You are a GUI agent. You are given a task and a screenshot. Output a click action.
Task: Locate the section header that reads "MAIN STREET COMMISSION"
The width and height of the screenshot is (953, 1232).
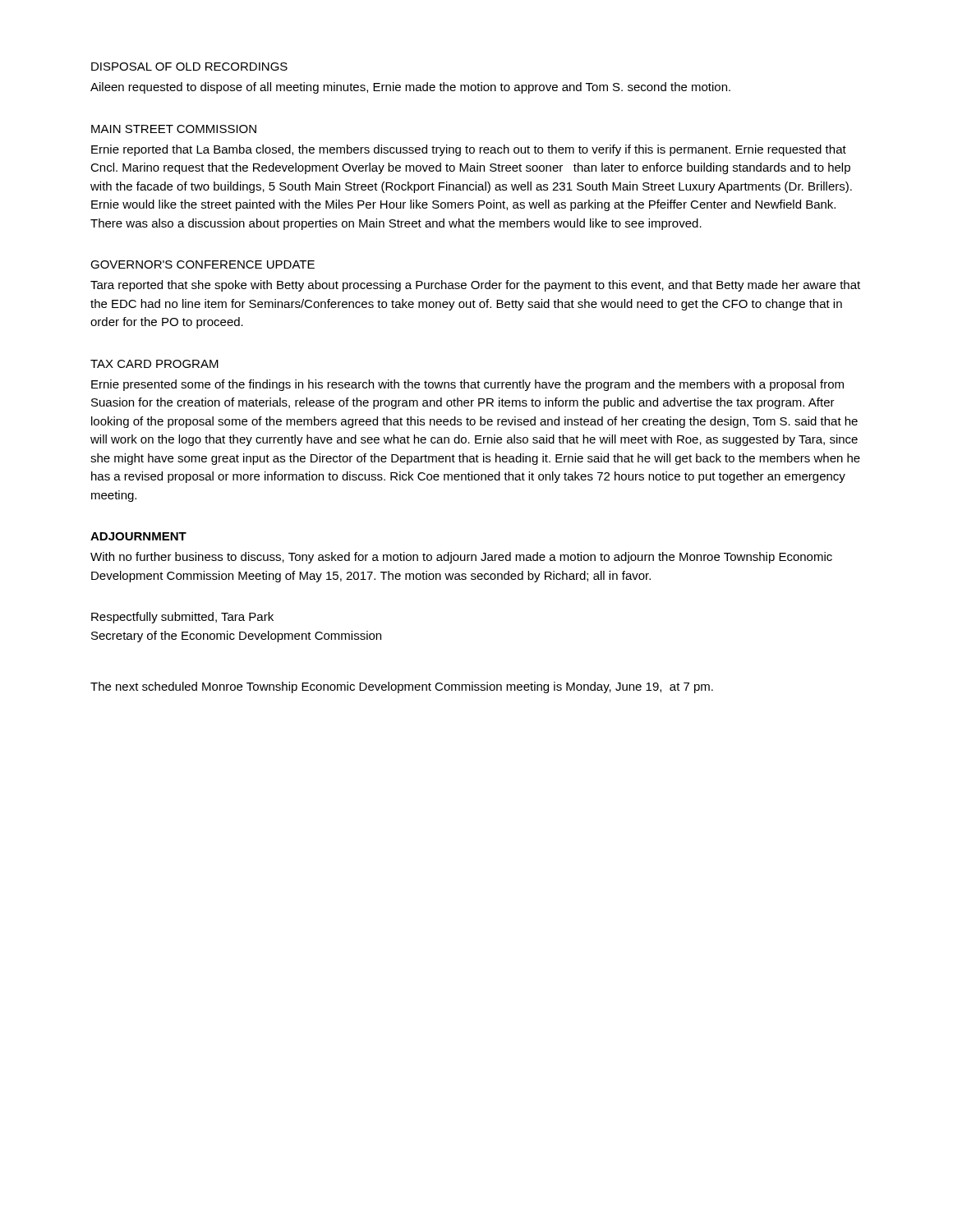pyautogui.click(x=174, y=128)
